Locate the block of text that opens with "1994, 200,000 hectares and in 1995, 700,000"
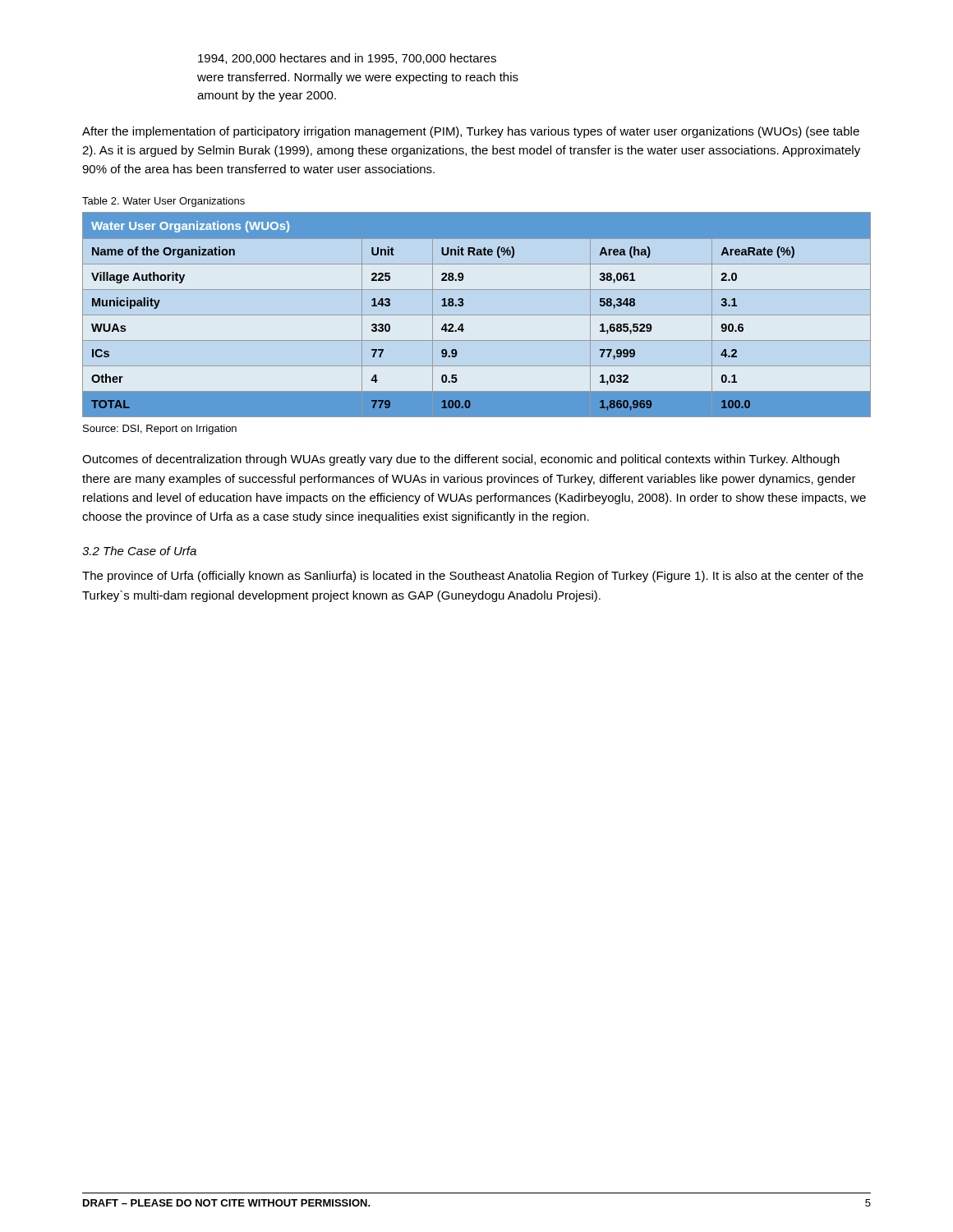Image resolution: width=953 pixels, height=1232 pixels. (347, 59)
